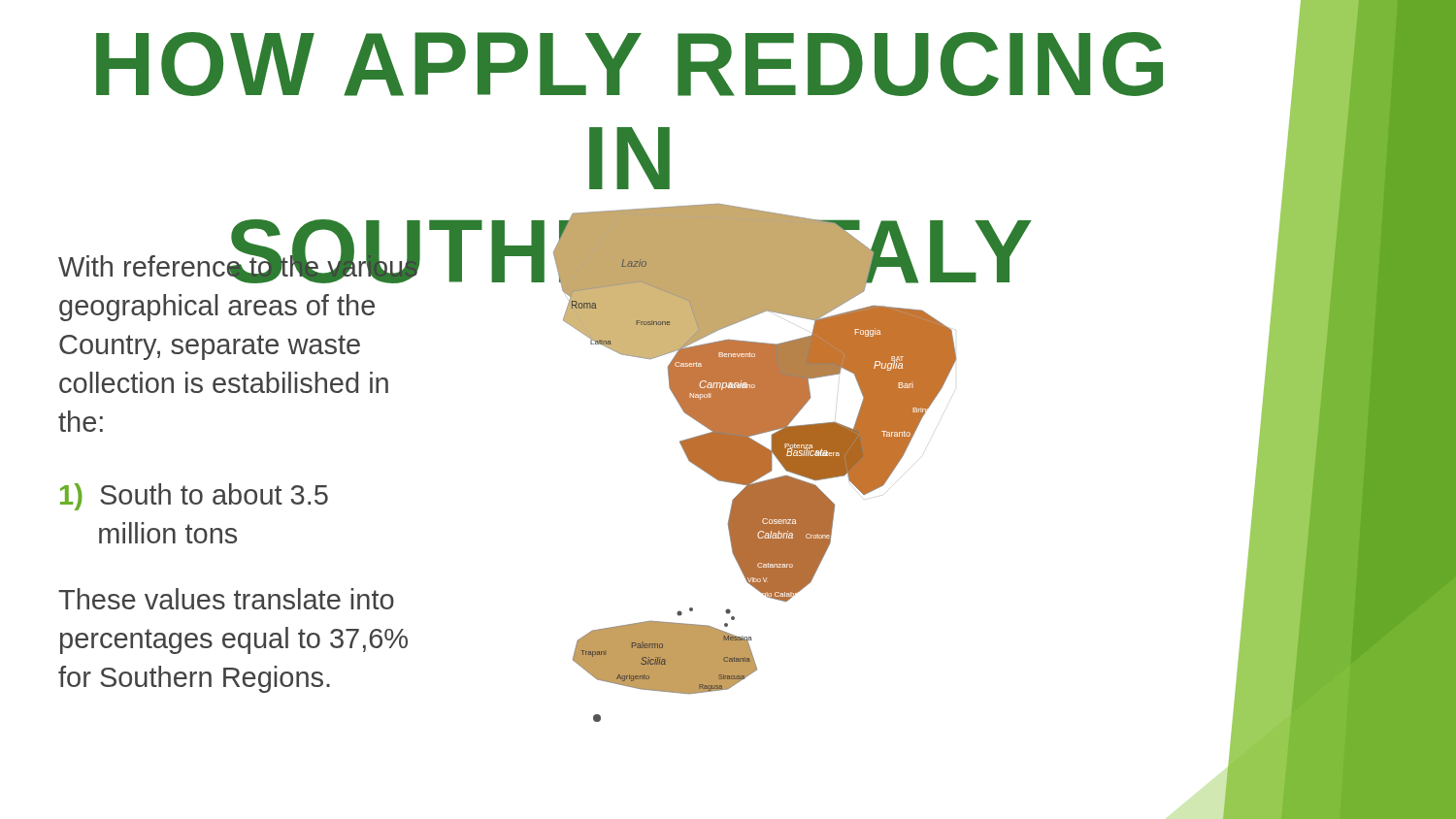Click on the text starting "HOW APPLY REDUCING INSOUTHERN"

point(631,158)
